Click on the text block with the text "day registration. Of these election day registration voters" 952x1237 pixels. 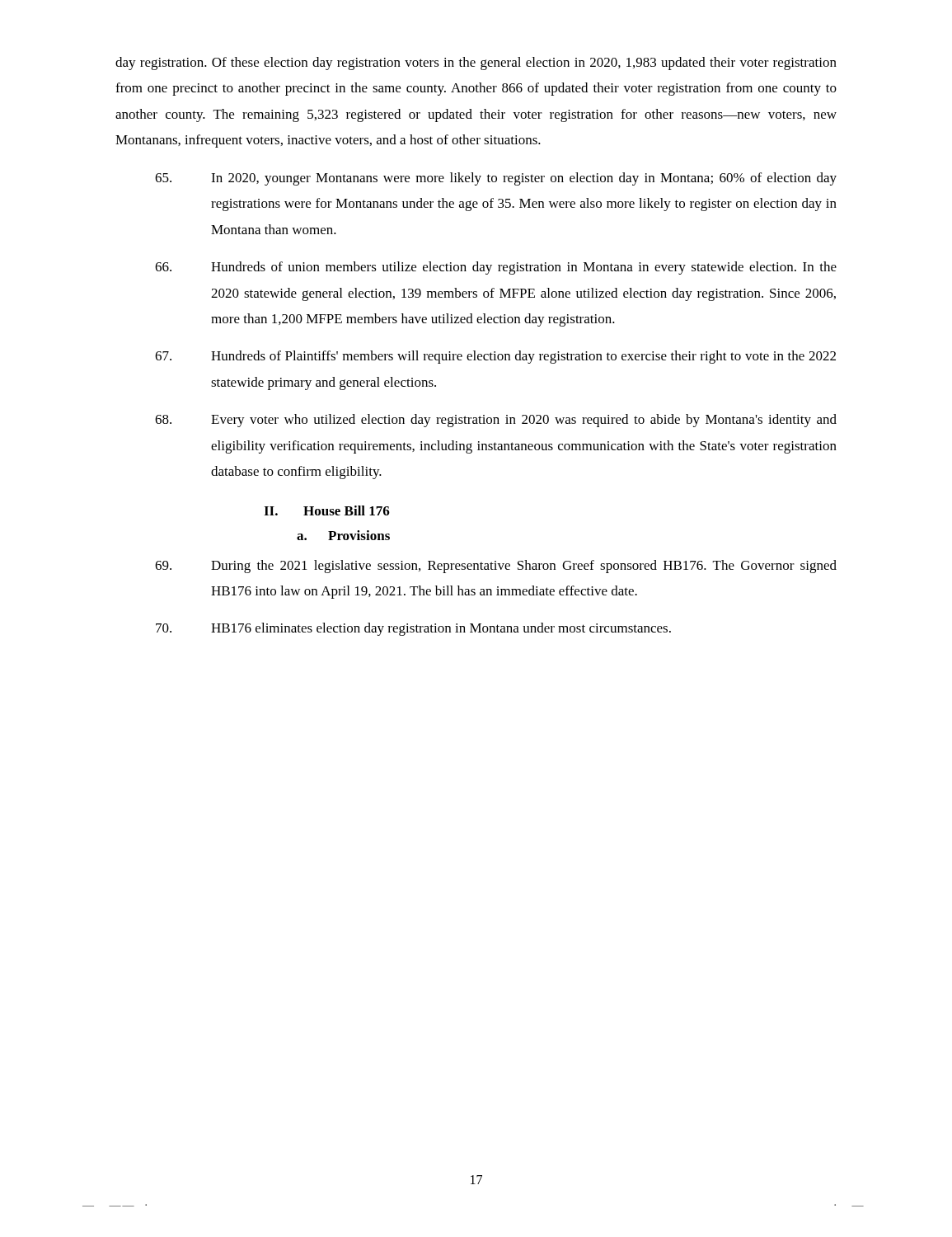point(476,101)
